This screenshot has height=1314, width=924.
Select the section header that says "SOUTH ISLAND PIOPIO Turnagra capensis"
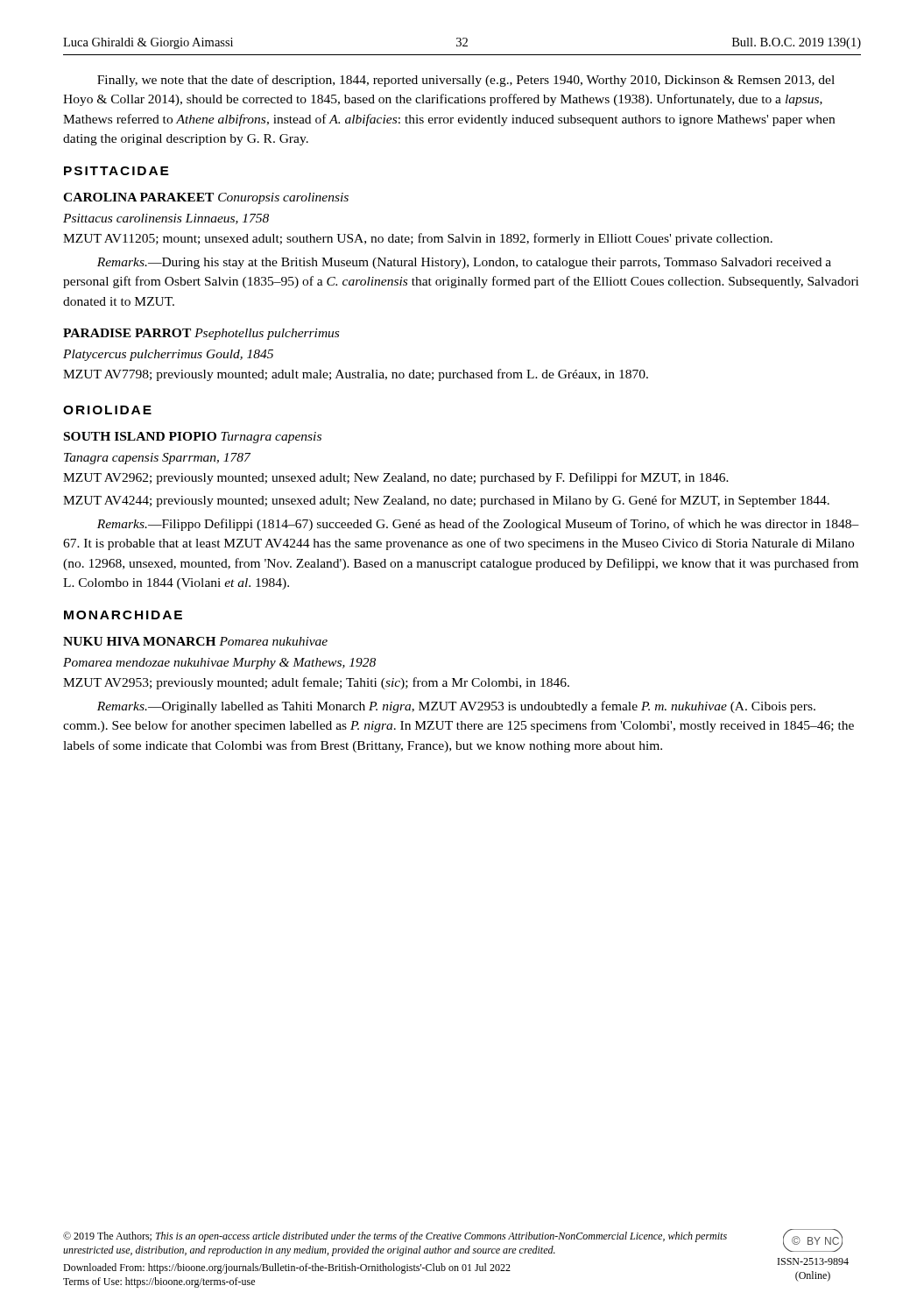coord(192,436)
